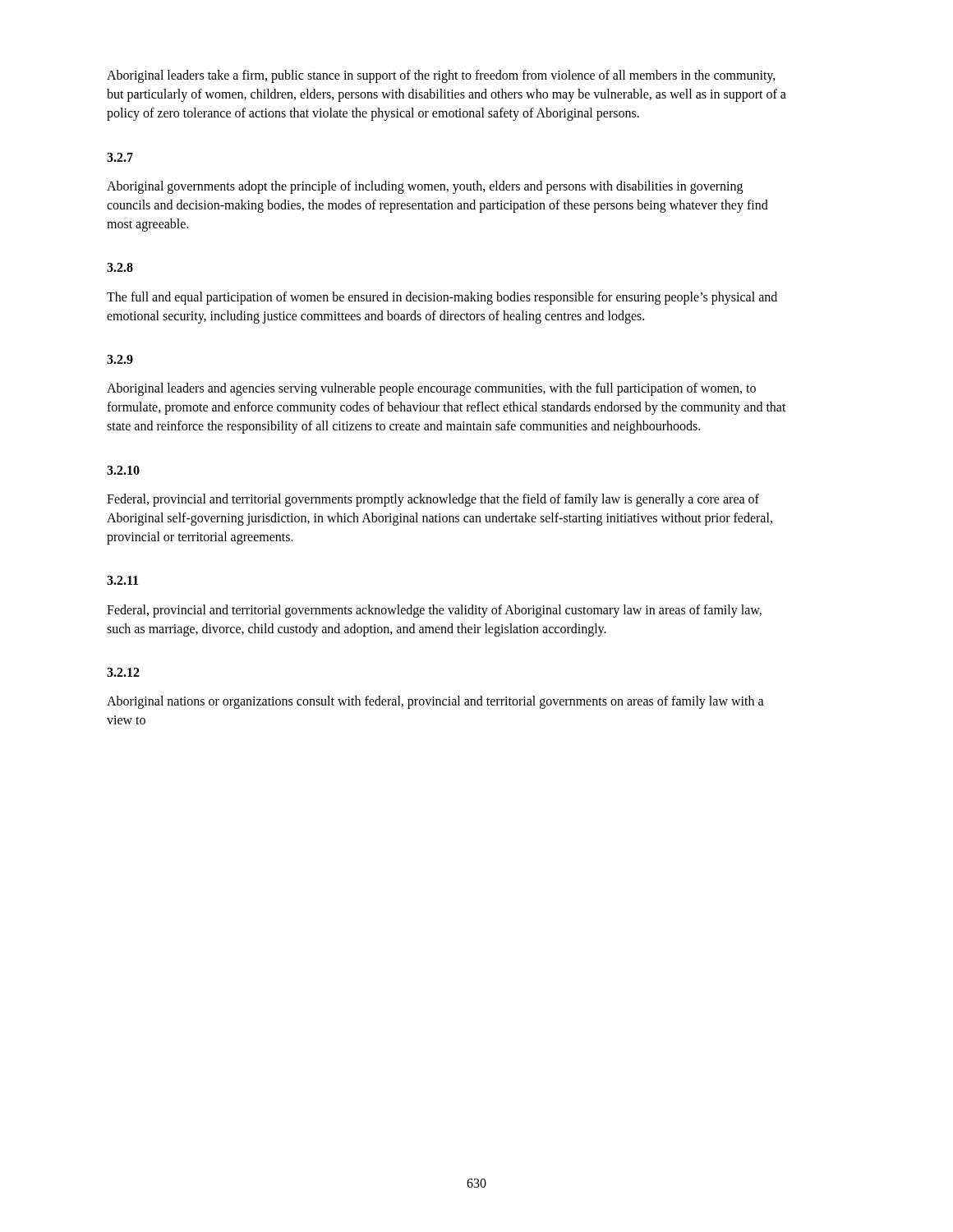Viewport: 953px width, 1232px height.
Task: Navigate to the element starting "Aboriginal nations or organizations consult"
Action: click(x=435, y=711)
